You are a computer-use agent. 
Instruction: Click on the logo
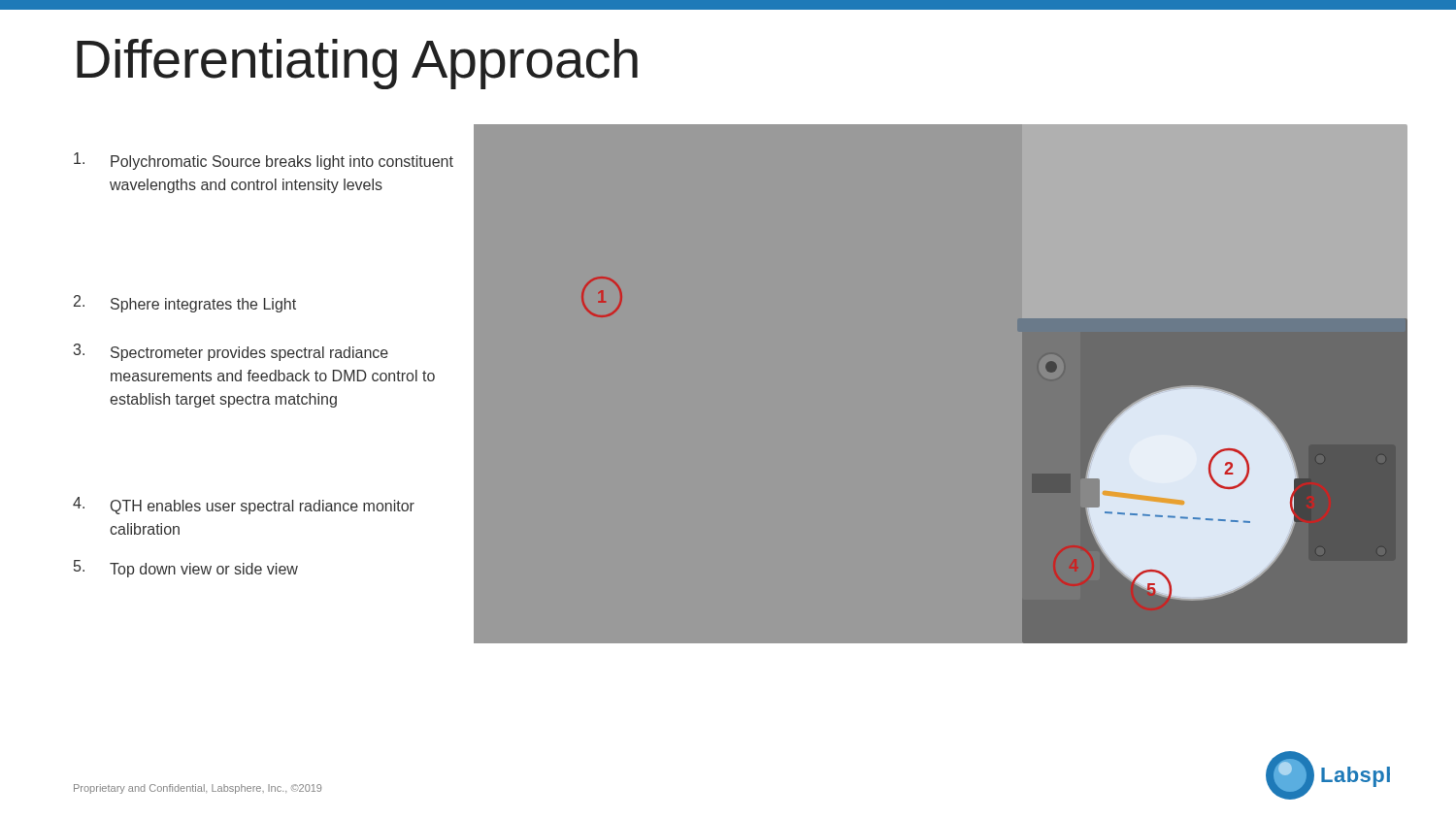click(1327, 777)
